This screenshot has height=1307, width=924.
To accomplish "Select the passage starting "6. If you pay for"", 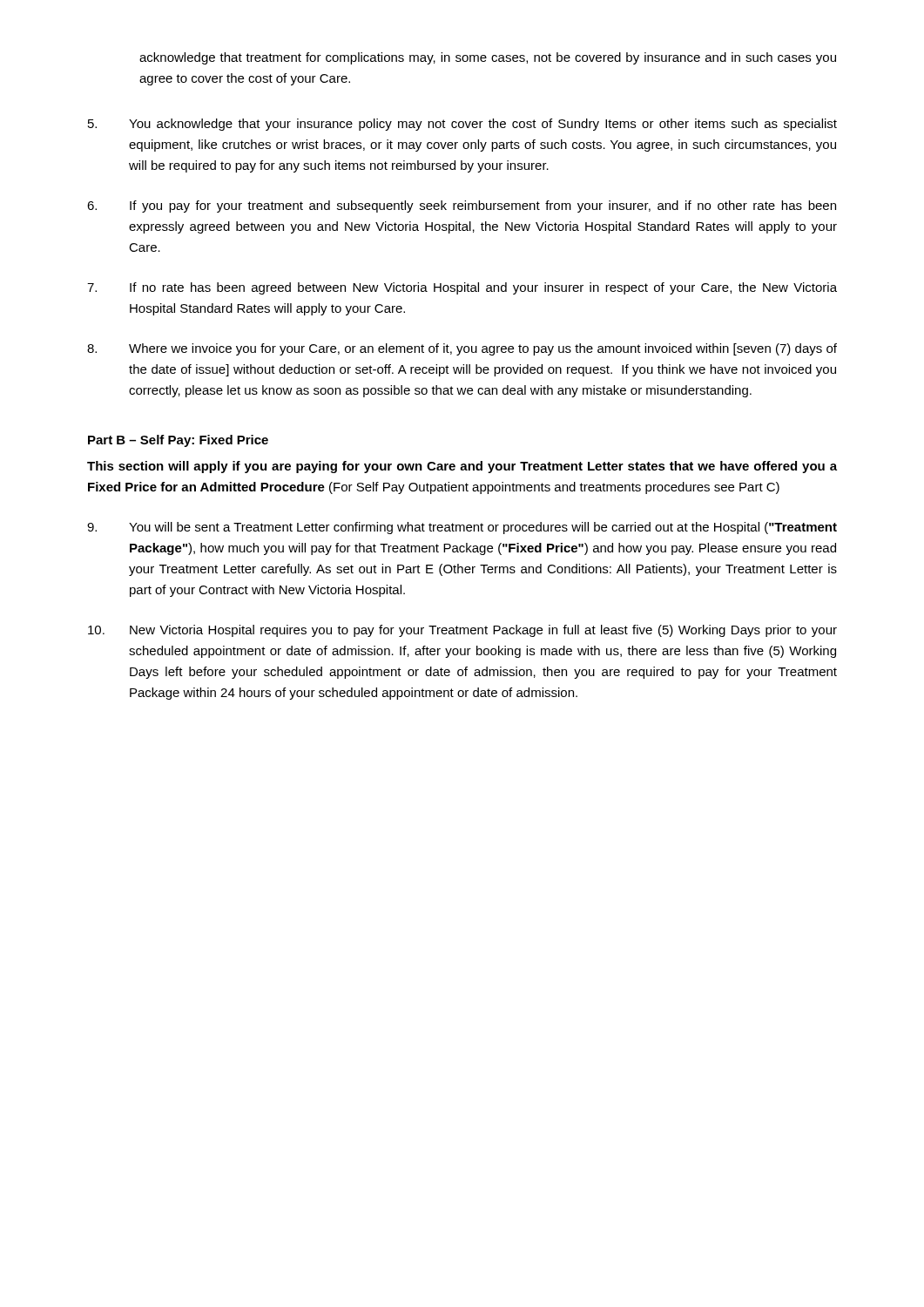I will (x=462, y=227).
